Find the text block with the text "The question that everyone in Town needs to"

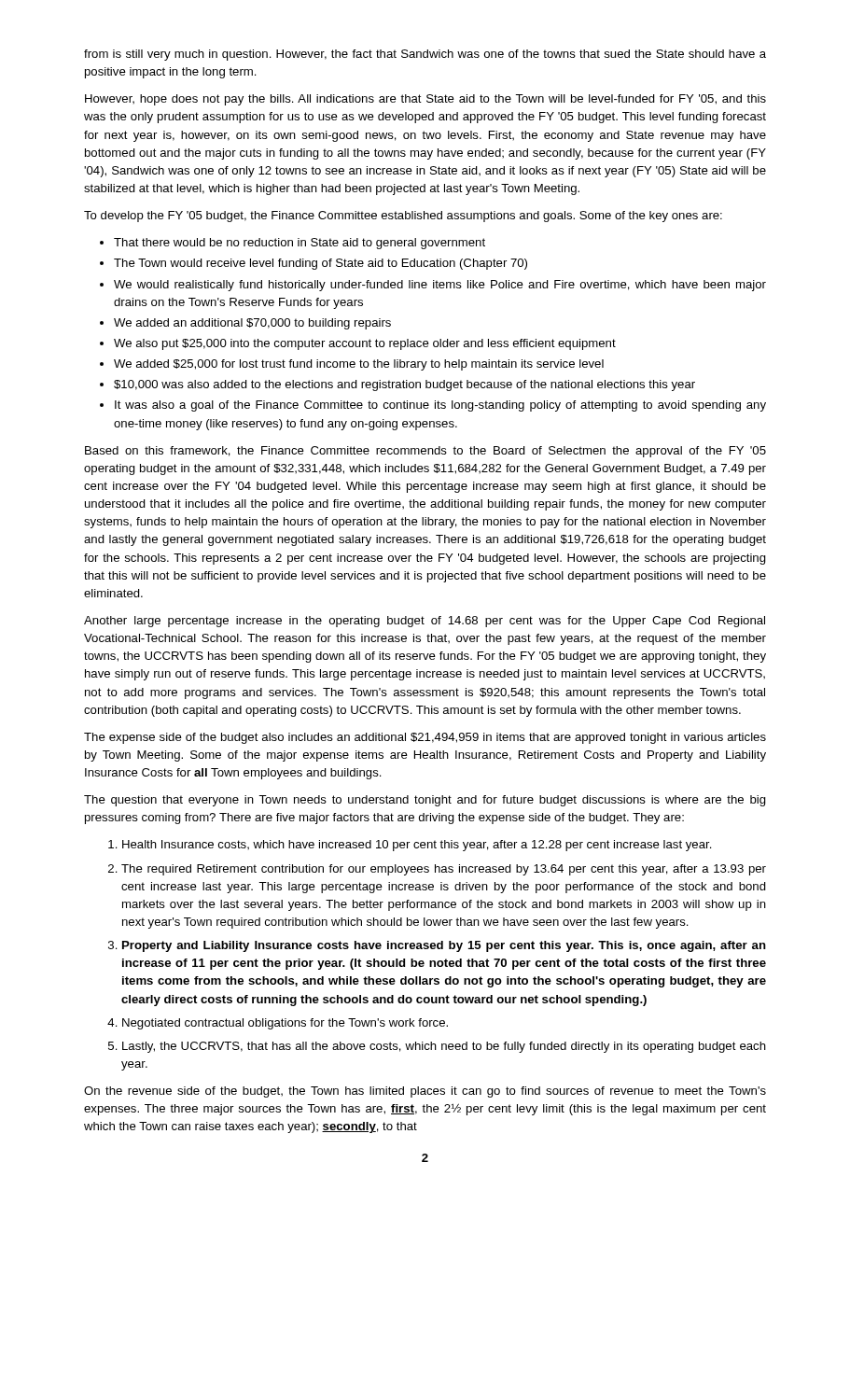tap(425, 809)
